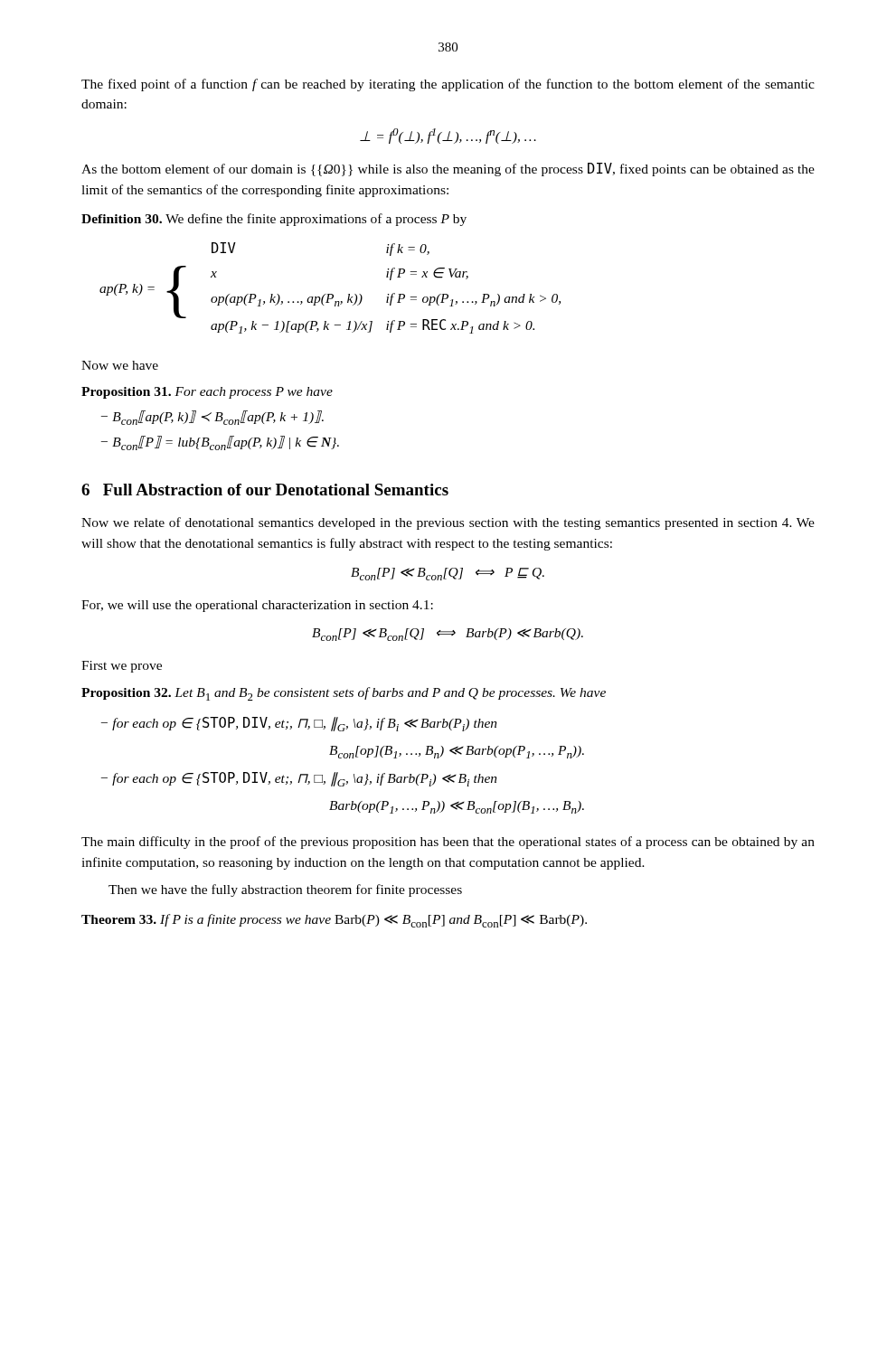
Task: Click on the text starting "⊥ = f0(⊥), f1(⊥), …,"
Action: [x=448, y=134]
